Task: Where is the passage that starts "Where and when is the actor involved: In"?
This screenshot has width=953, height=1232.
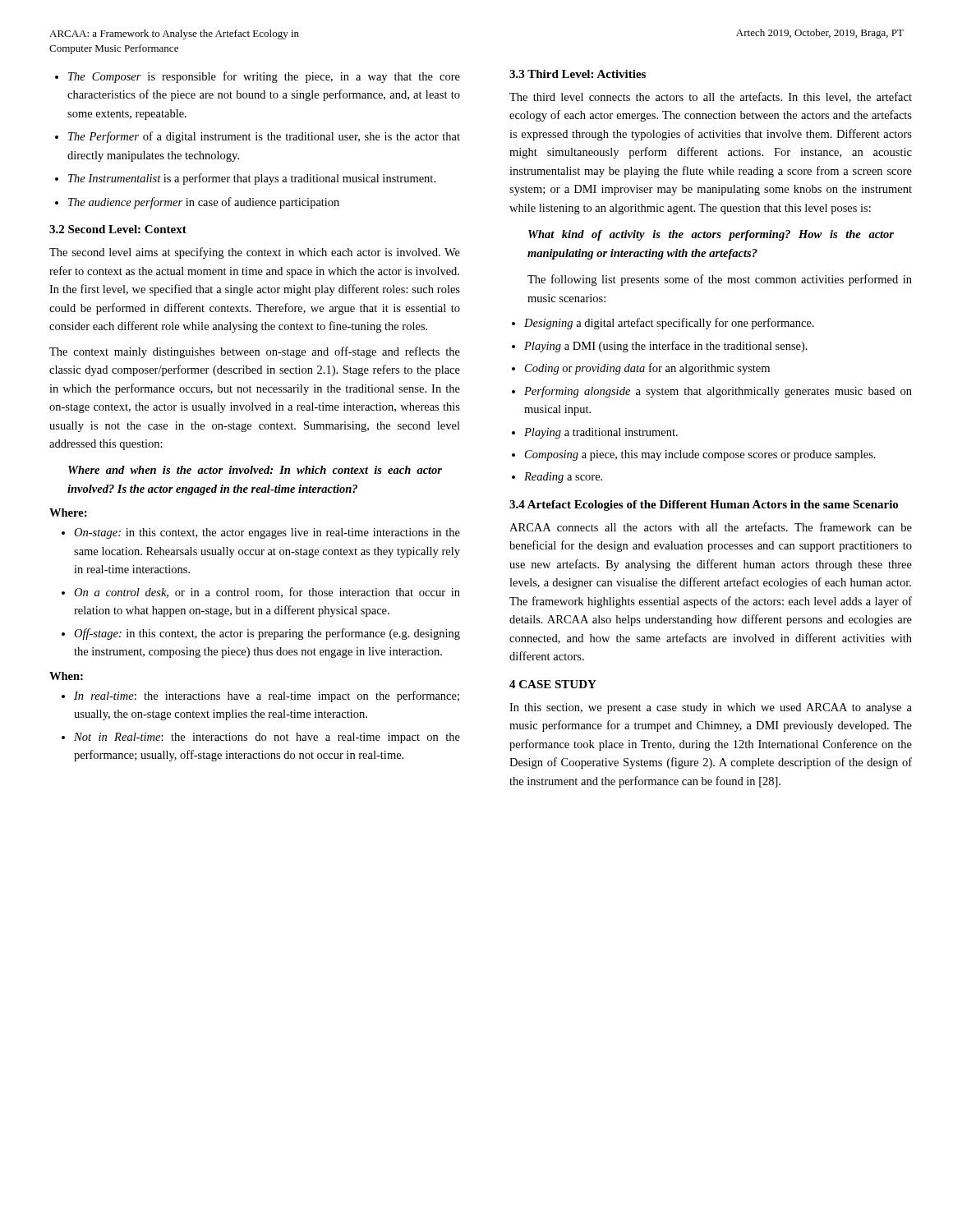Action: point(255,479)
